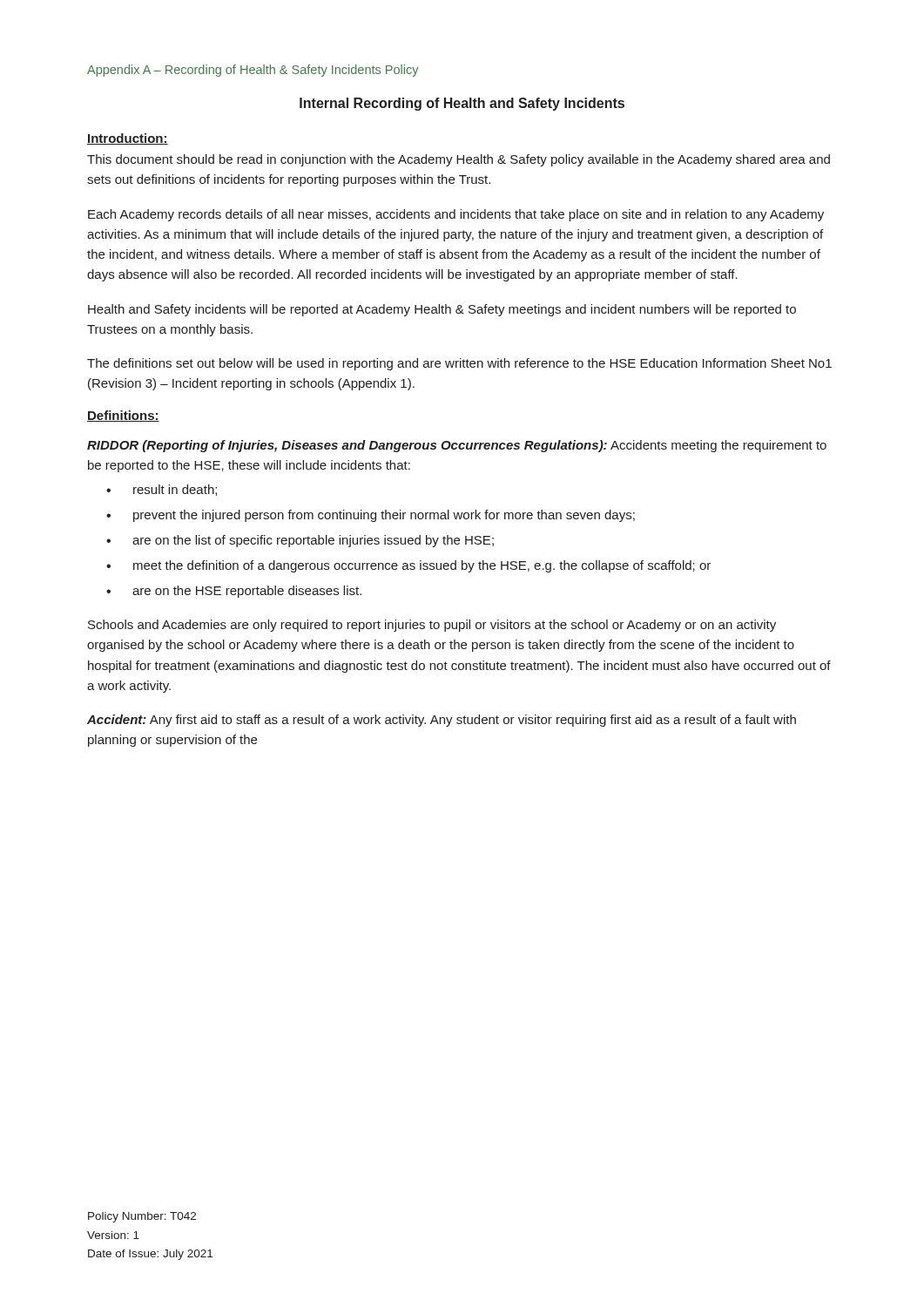Select the block starting "This document should be read in conjunction"

click(459, 169)
